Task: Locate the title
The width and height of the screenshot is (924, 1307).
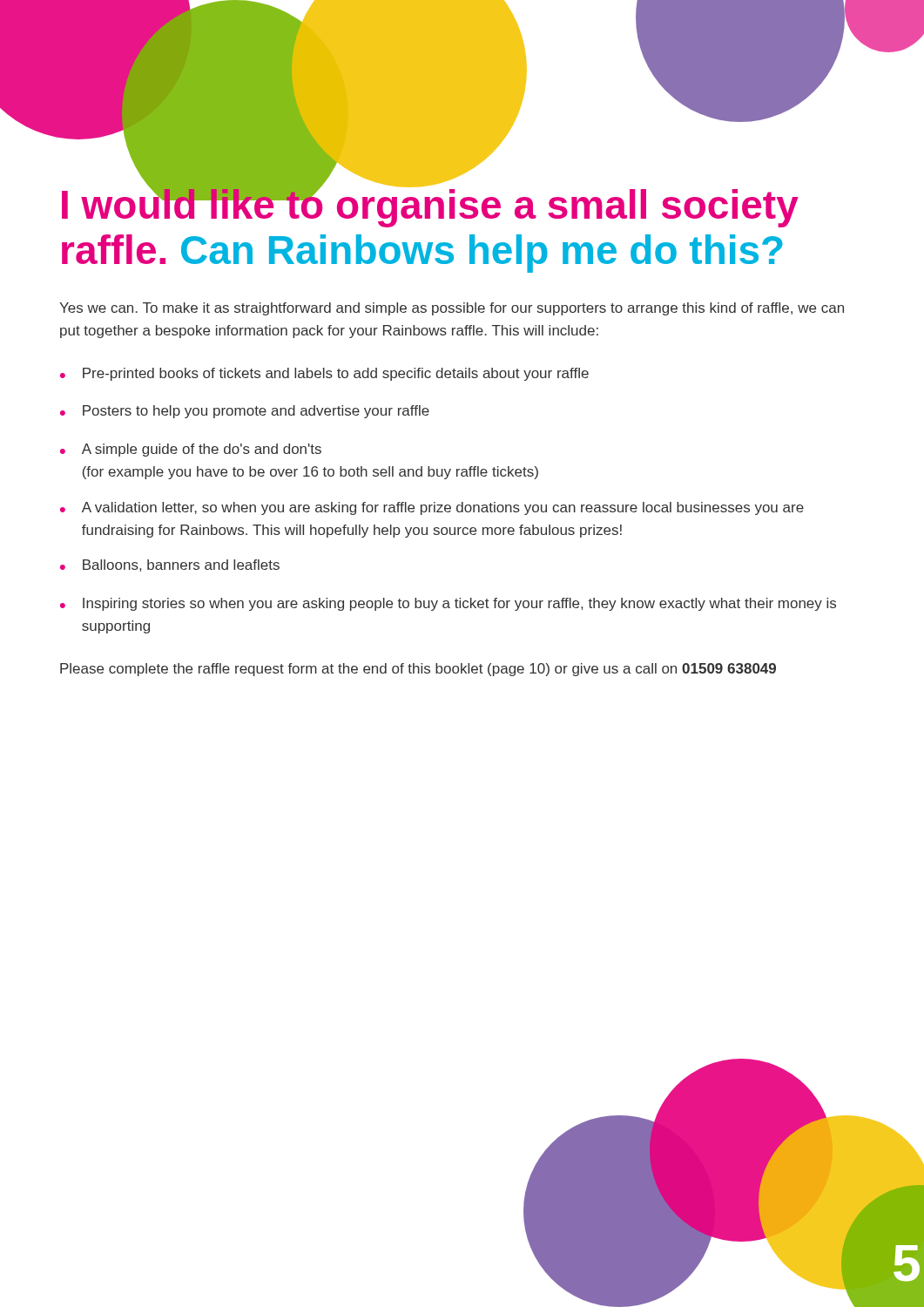Action: tap(462, 228)
